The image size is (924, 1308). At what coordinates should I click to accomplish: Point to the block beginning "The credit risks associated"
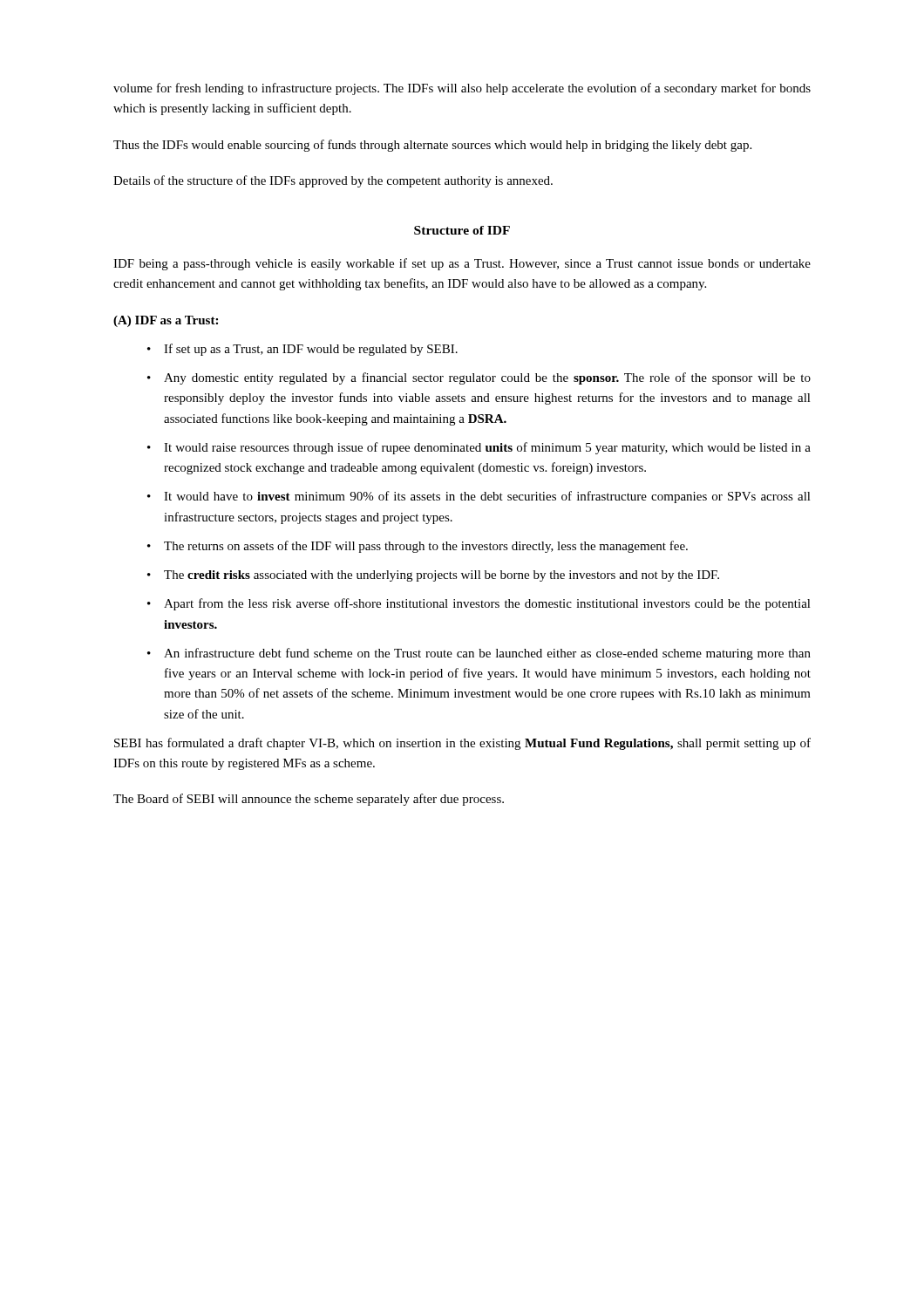(442, 575)
